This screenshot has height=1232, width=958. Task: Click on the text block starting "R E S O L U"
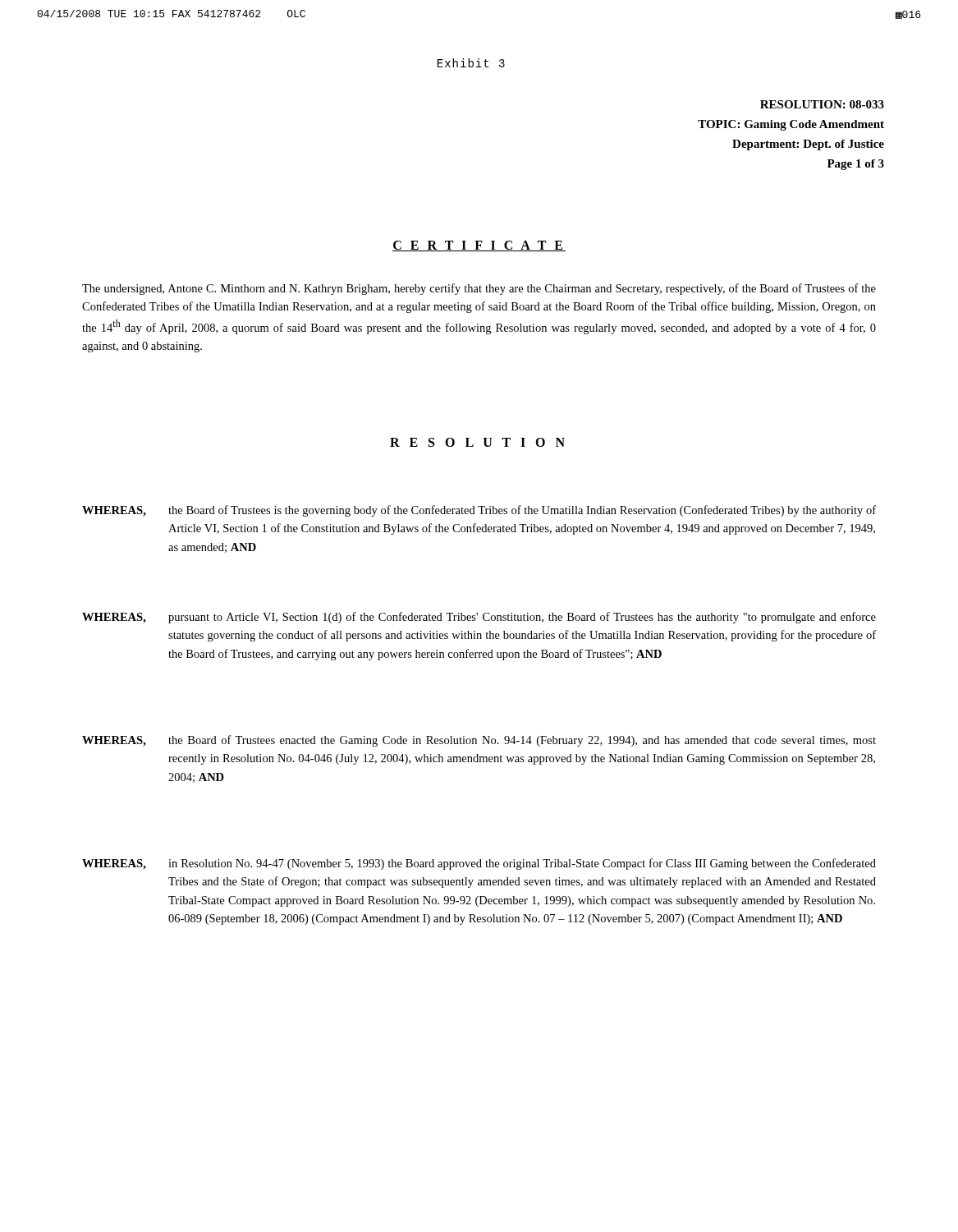pos(479,442)
